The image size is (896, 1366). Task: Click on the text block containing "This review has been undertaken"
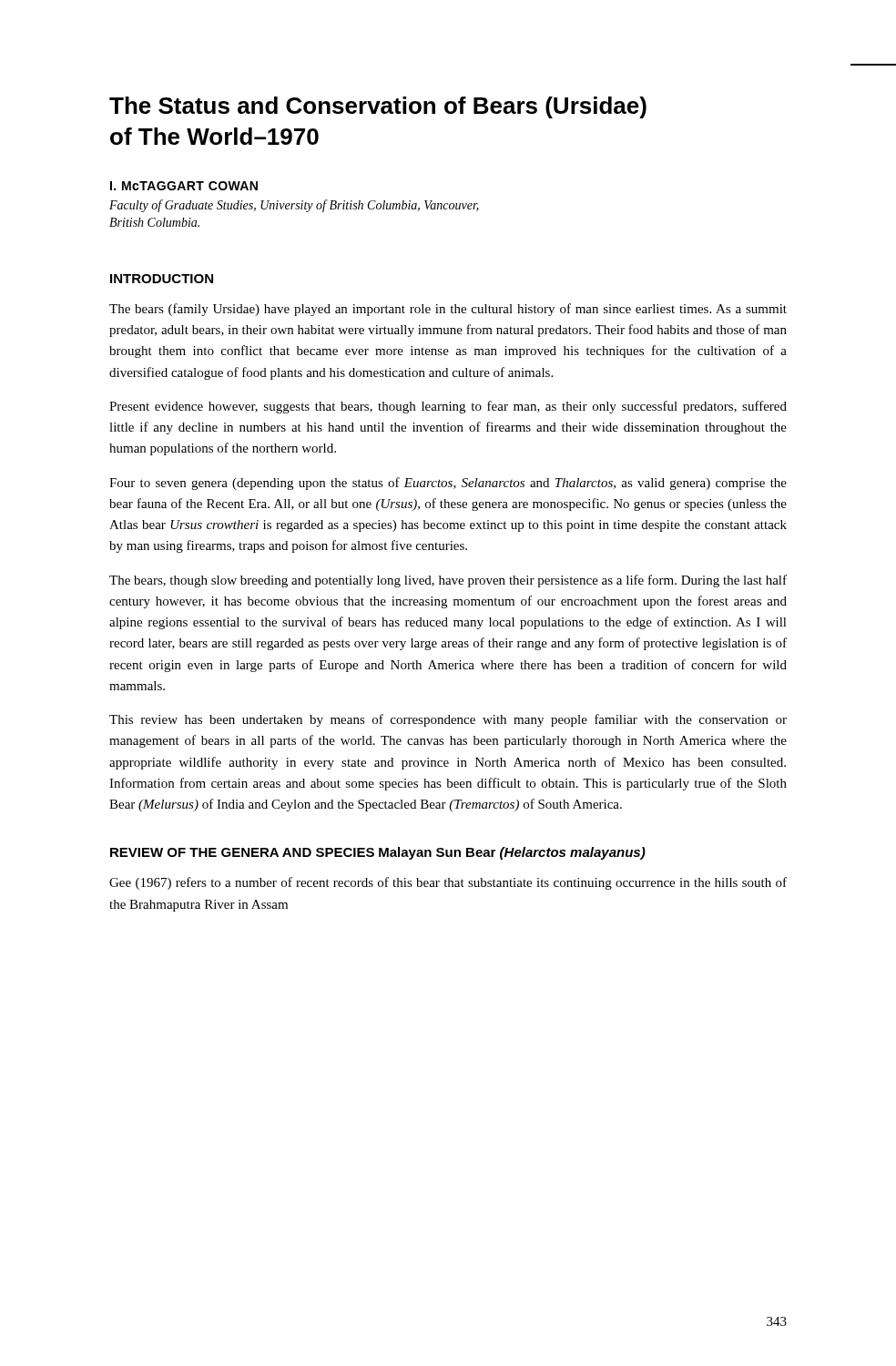click(448, 762)
